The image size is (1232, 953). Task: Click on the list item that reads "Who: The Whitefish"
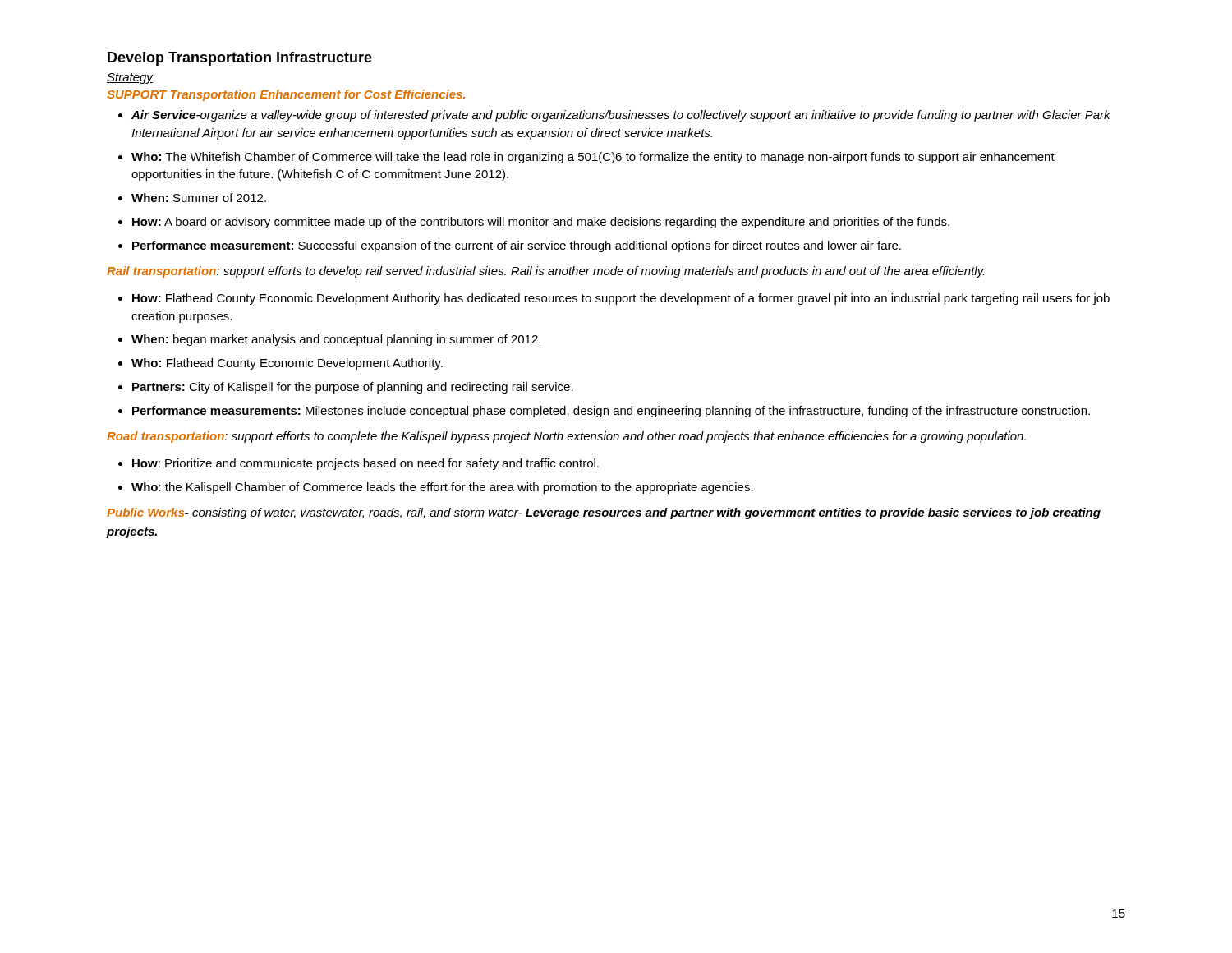[x=593, y=165]
